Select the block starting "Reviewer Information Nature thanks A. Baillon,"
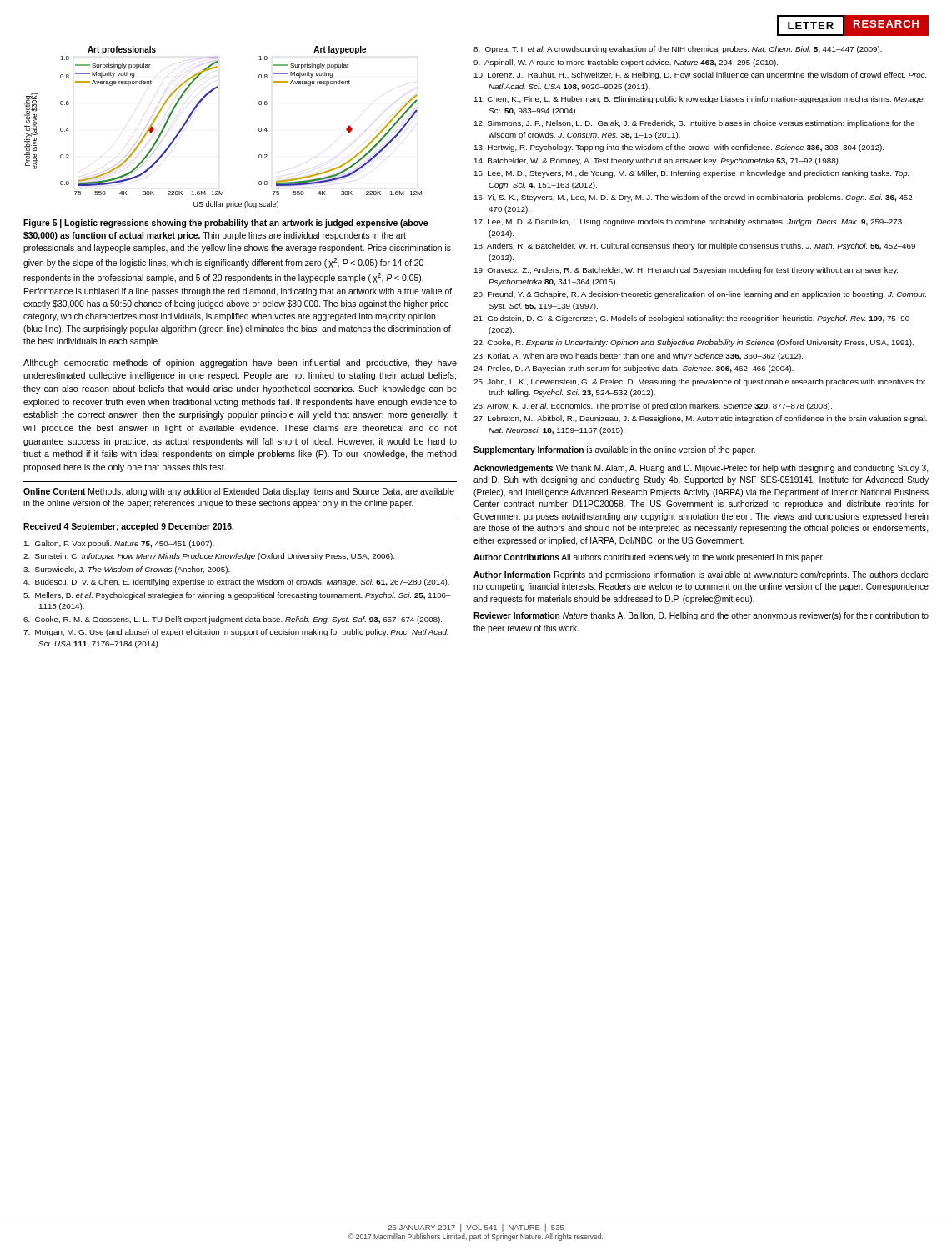Viewport: 952px width, 1251px height. (x=701, y=622)
